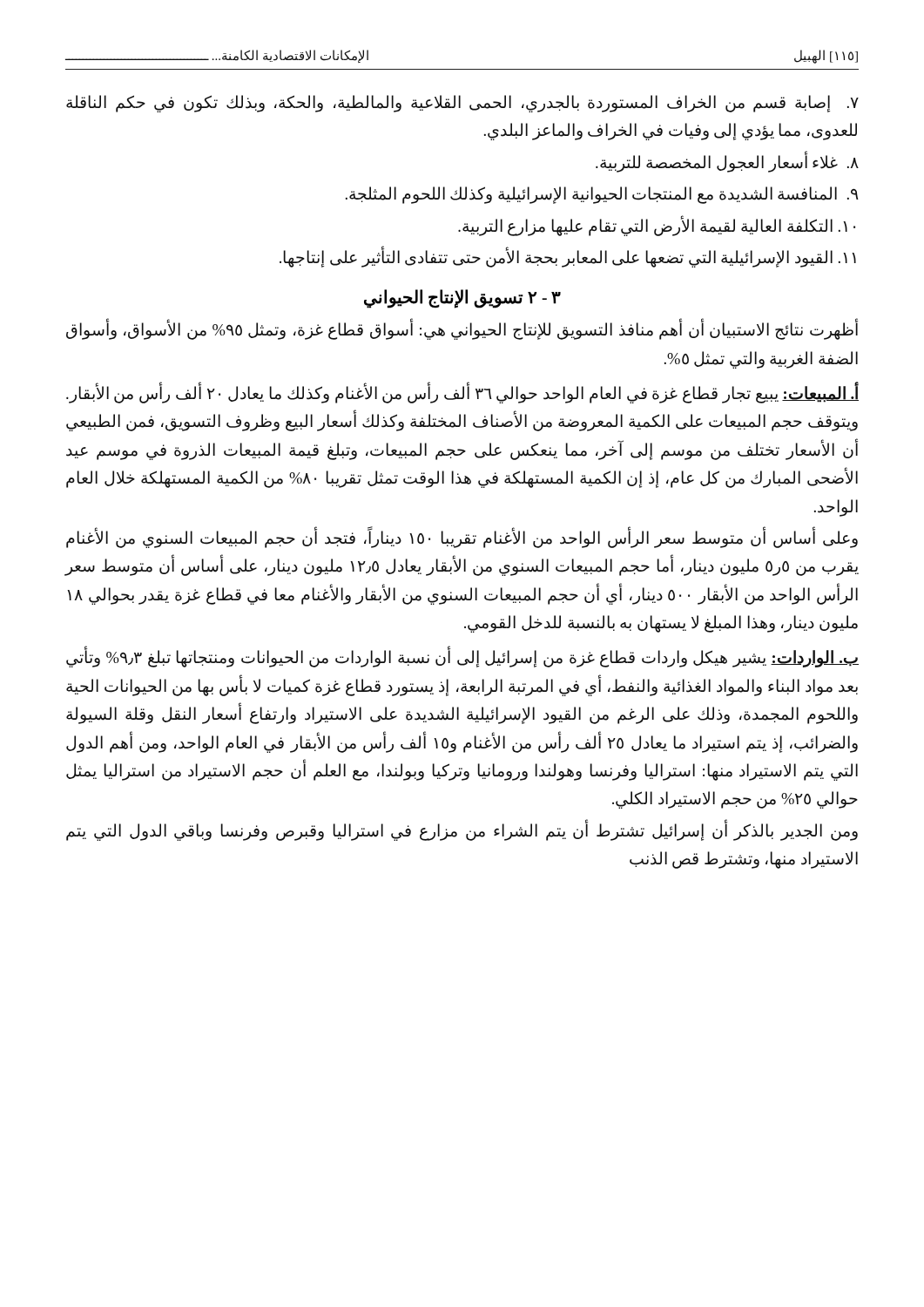
Task: Find the list item that reads "١٠. التكلفة العالية لقيمة الأرض"
Action: click(x=462, y=226)
